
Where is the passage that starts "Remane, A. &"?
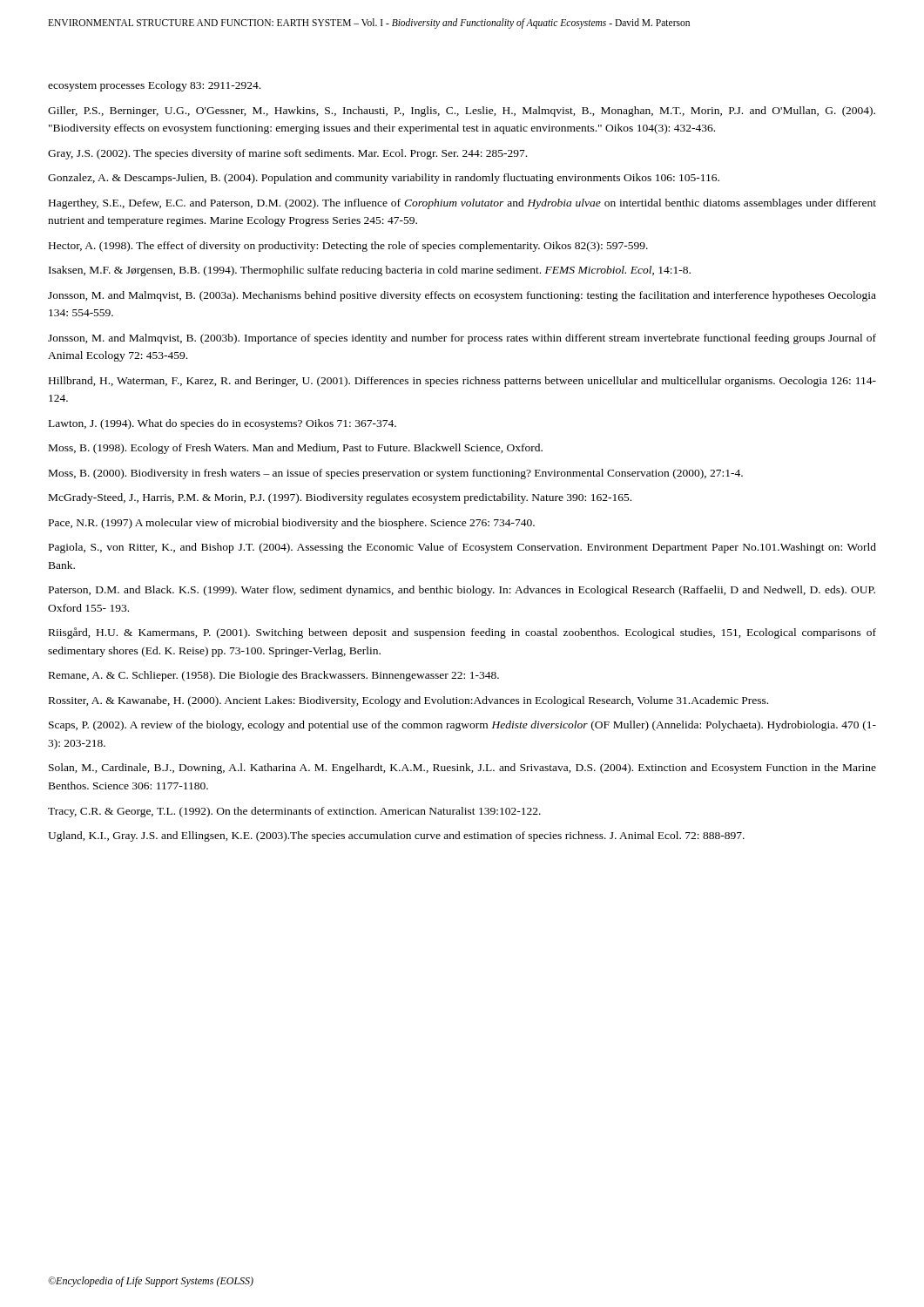tap(274, 675)
